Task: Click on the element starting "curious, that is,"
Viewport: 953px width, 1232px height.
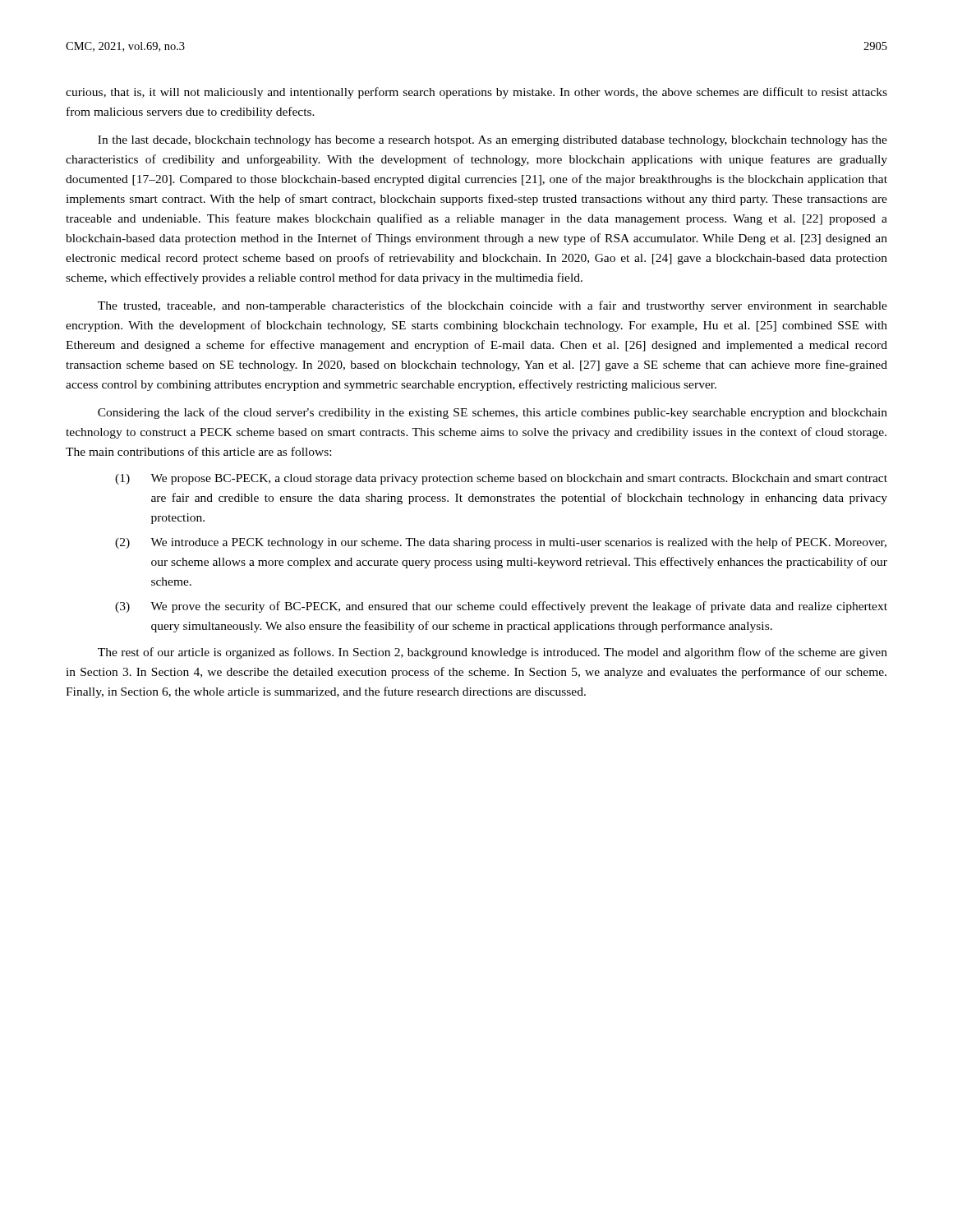Action: coord(476,102)
